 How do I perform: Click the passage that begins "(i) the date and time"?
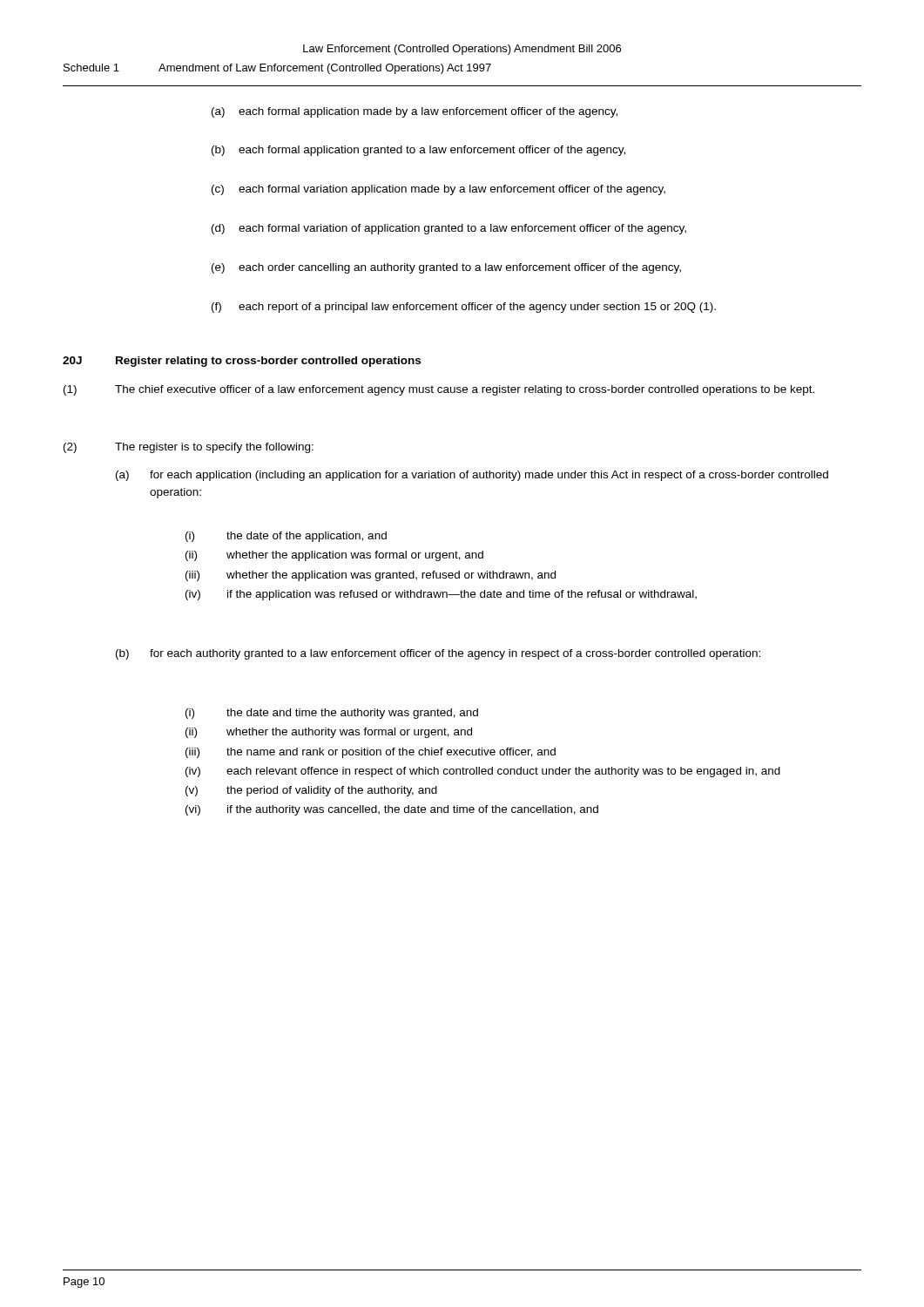point(332,713)
